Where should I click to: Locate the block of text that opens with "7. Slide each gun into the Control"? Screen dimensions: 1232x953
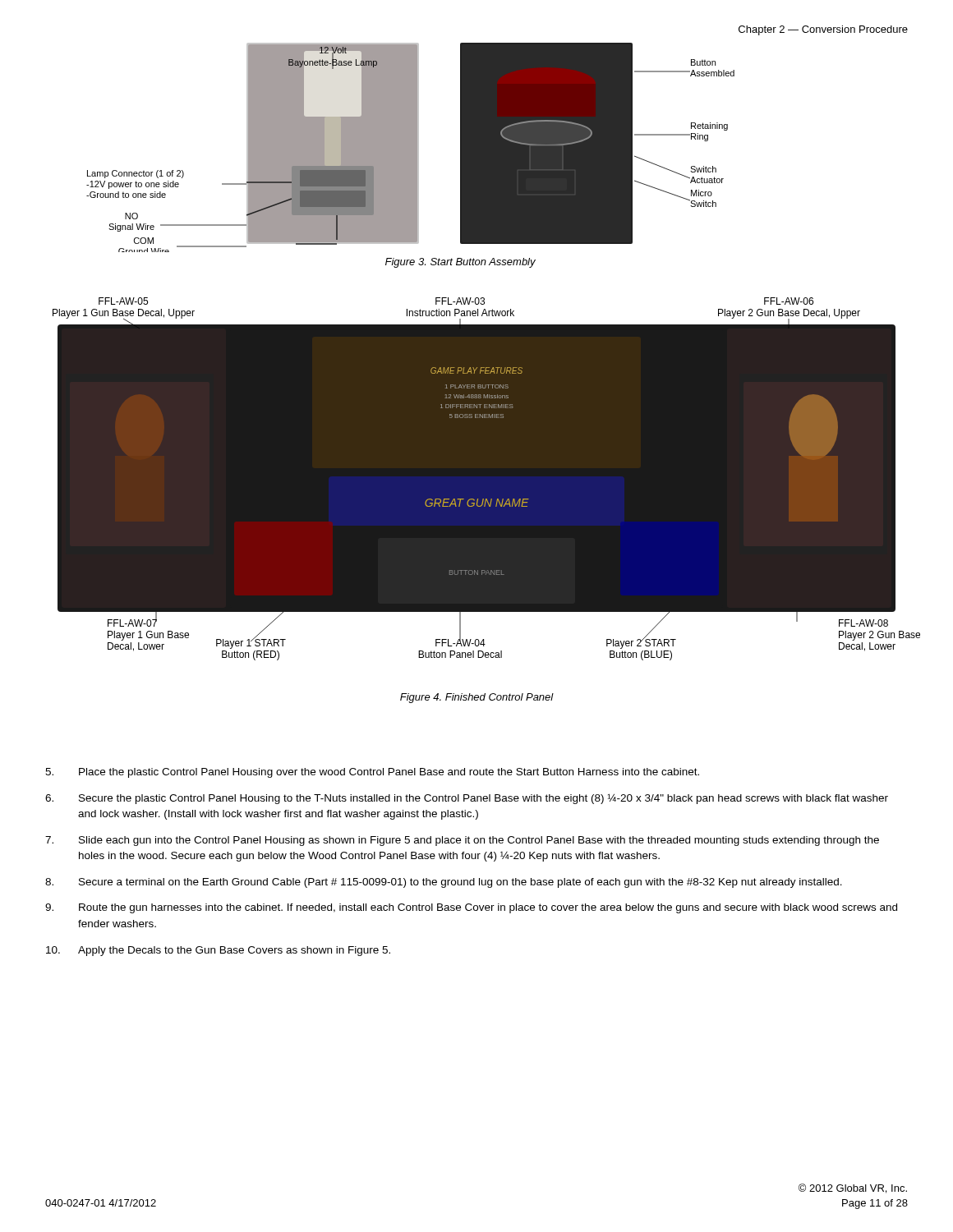point(476,848)
